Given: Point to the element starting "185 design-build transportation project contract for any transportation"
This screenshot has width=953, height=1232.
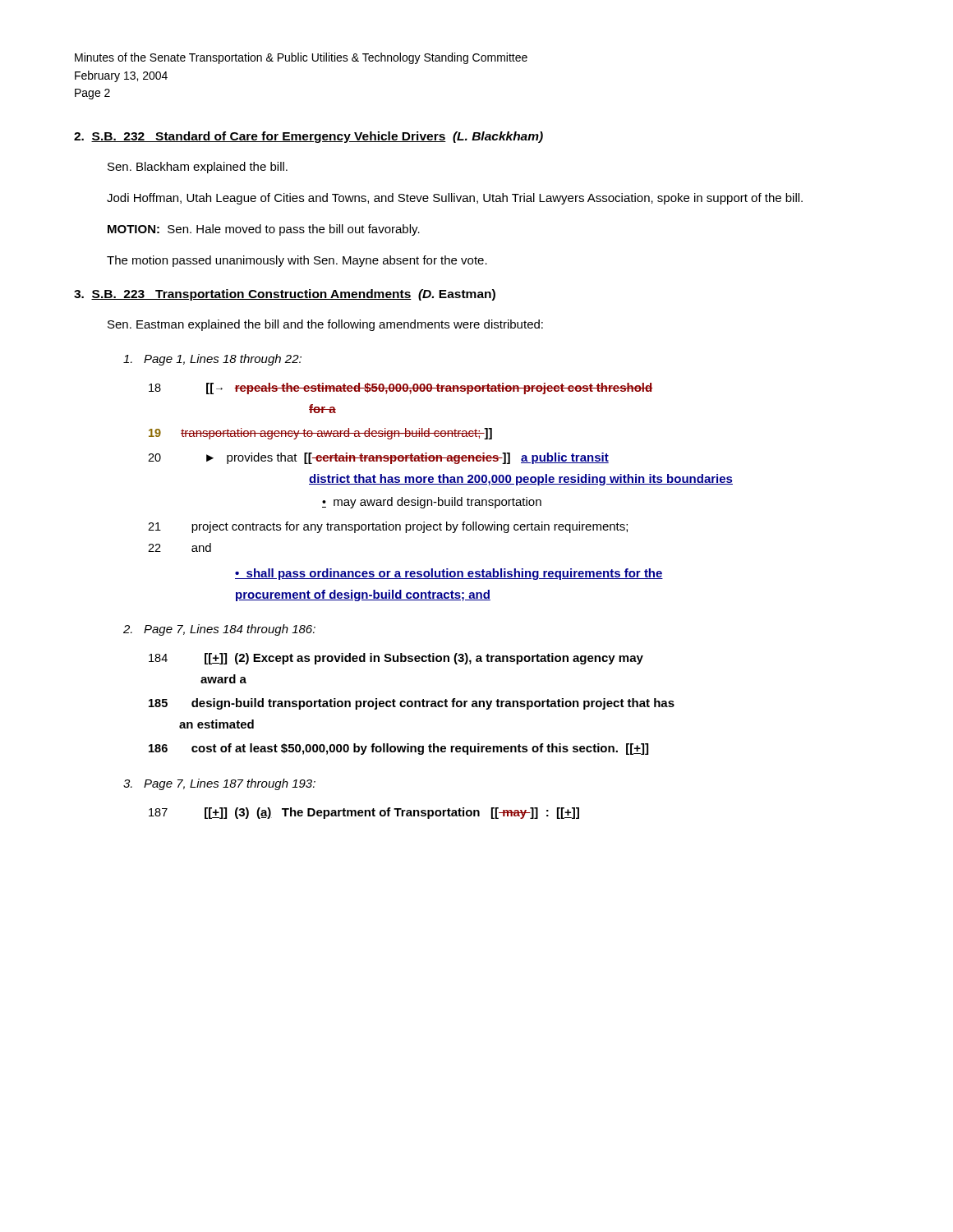Looking at the screenshot, I should point(411,712).
